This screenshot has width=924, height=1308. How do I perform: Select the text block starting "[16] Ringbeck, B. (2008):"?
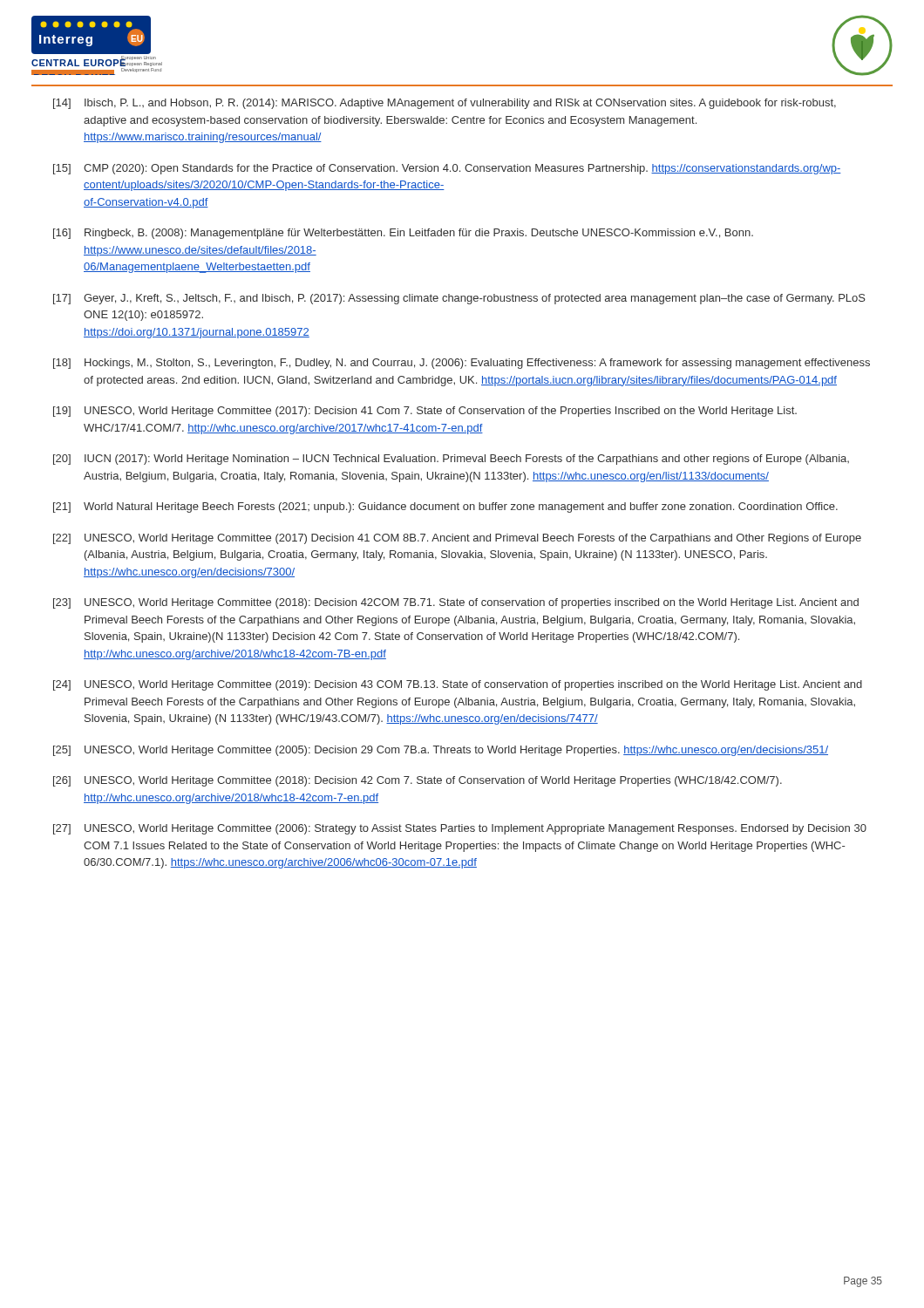403,234
